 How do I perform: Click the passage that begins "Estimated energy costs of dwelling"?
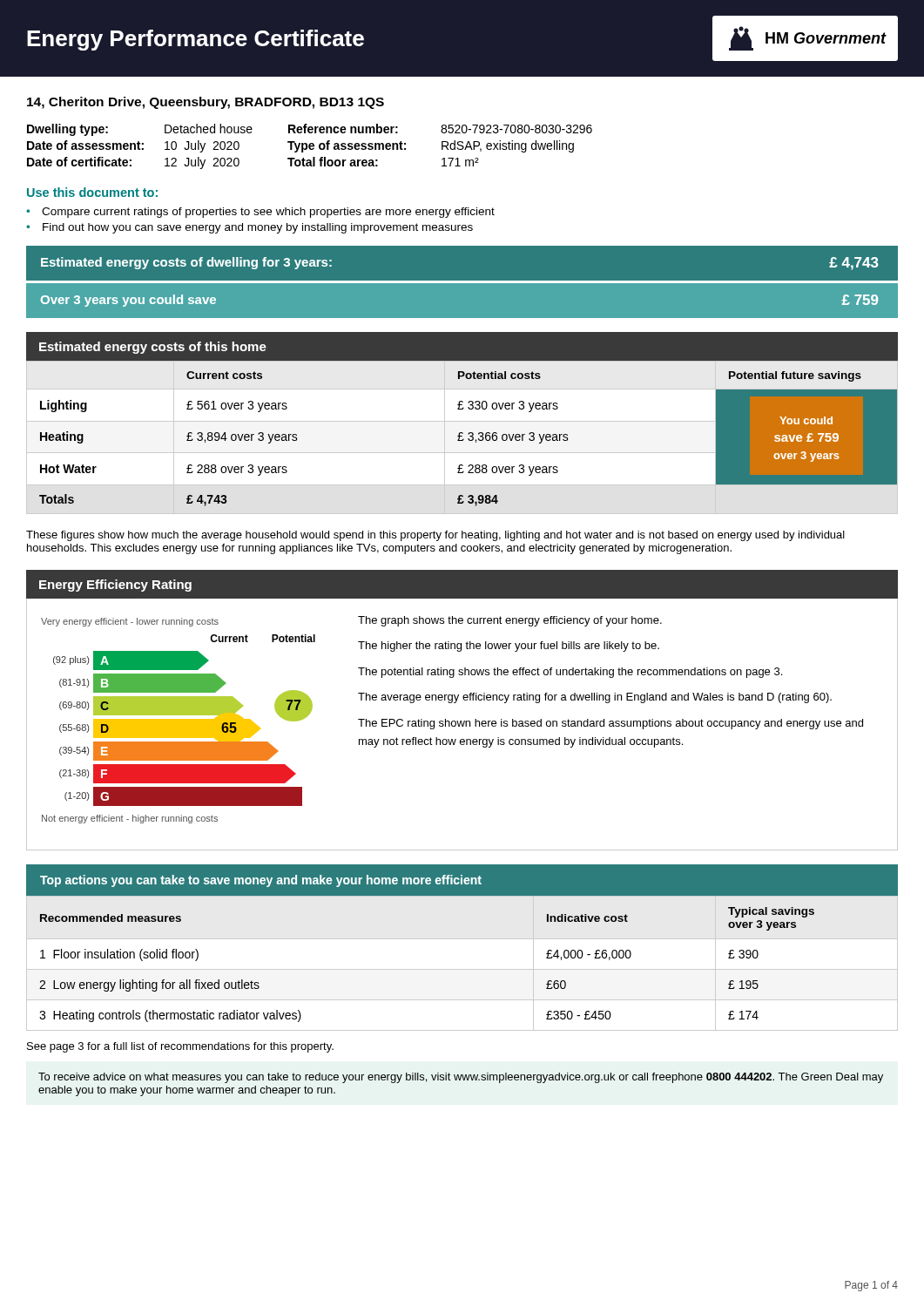[x=193, y=264]
